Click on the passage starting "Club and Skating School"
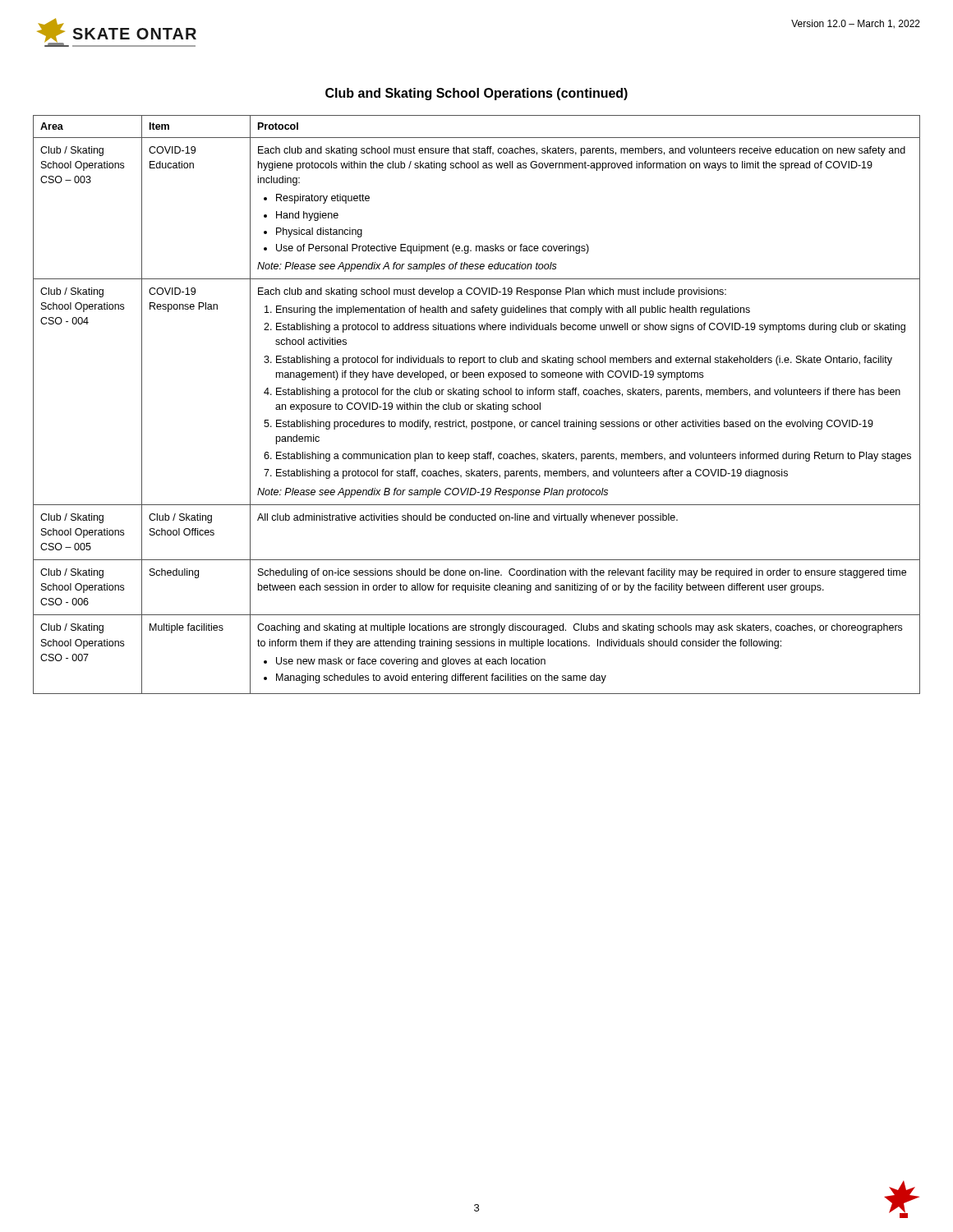 [476, 93]
